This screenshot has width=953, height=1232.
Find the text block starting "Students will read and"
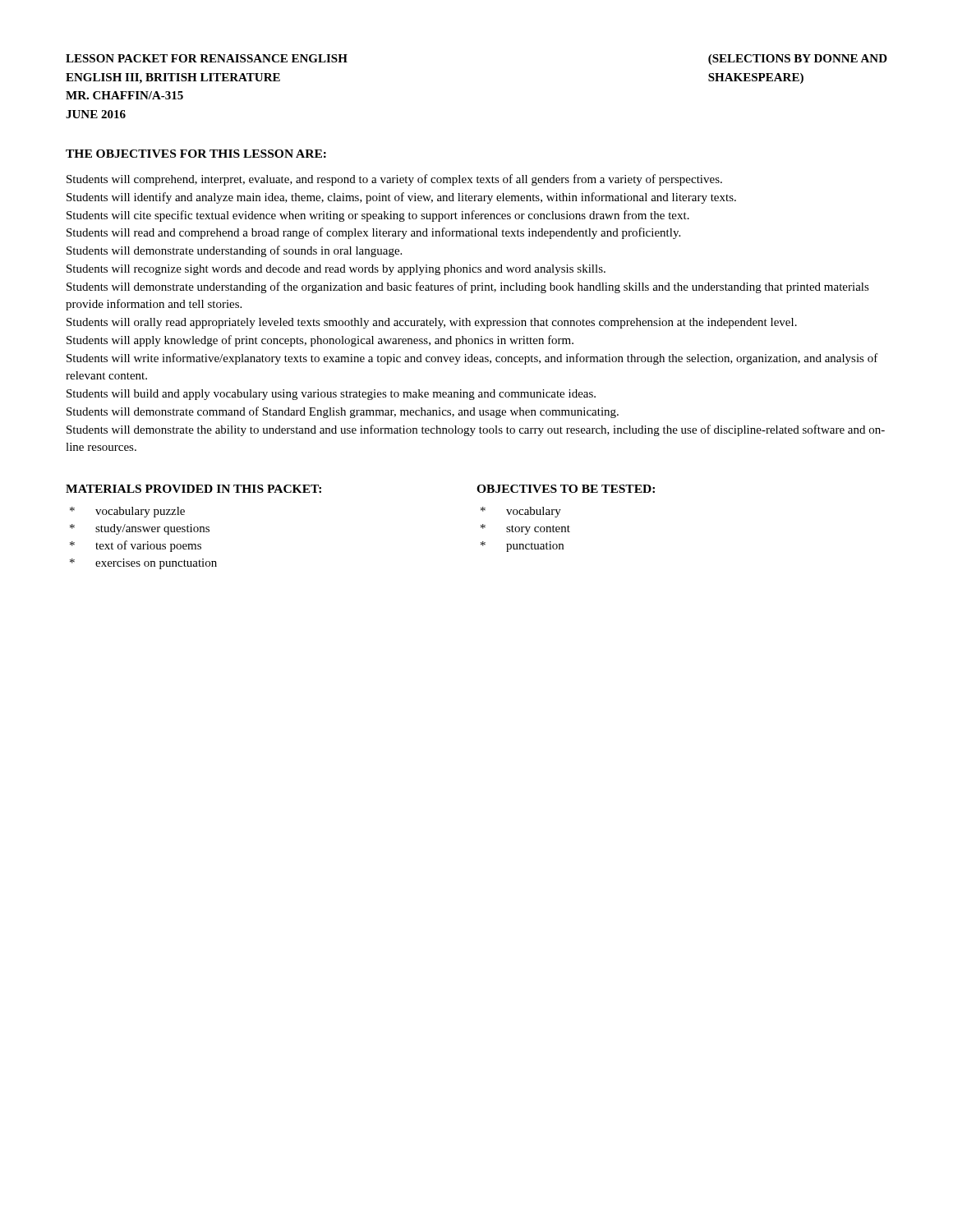click(373, 233)
